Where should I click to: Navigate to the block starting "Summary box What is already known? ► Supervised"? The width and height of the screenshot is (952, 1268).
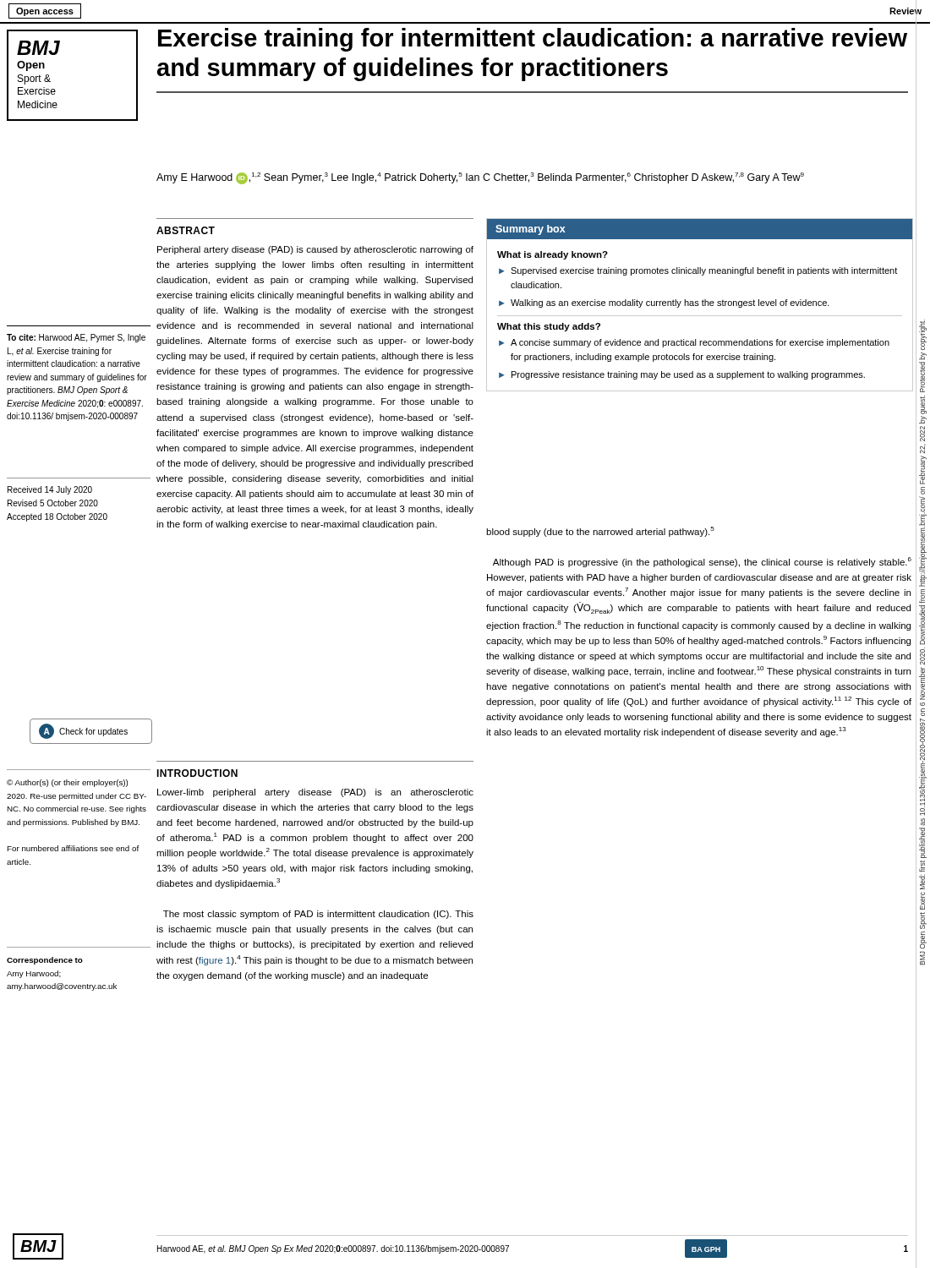pos(700,305)
